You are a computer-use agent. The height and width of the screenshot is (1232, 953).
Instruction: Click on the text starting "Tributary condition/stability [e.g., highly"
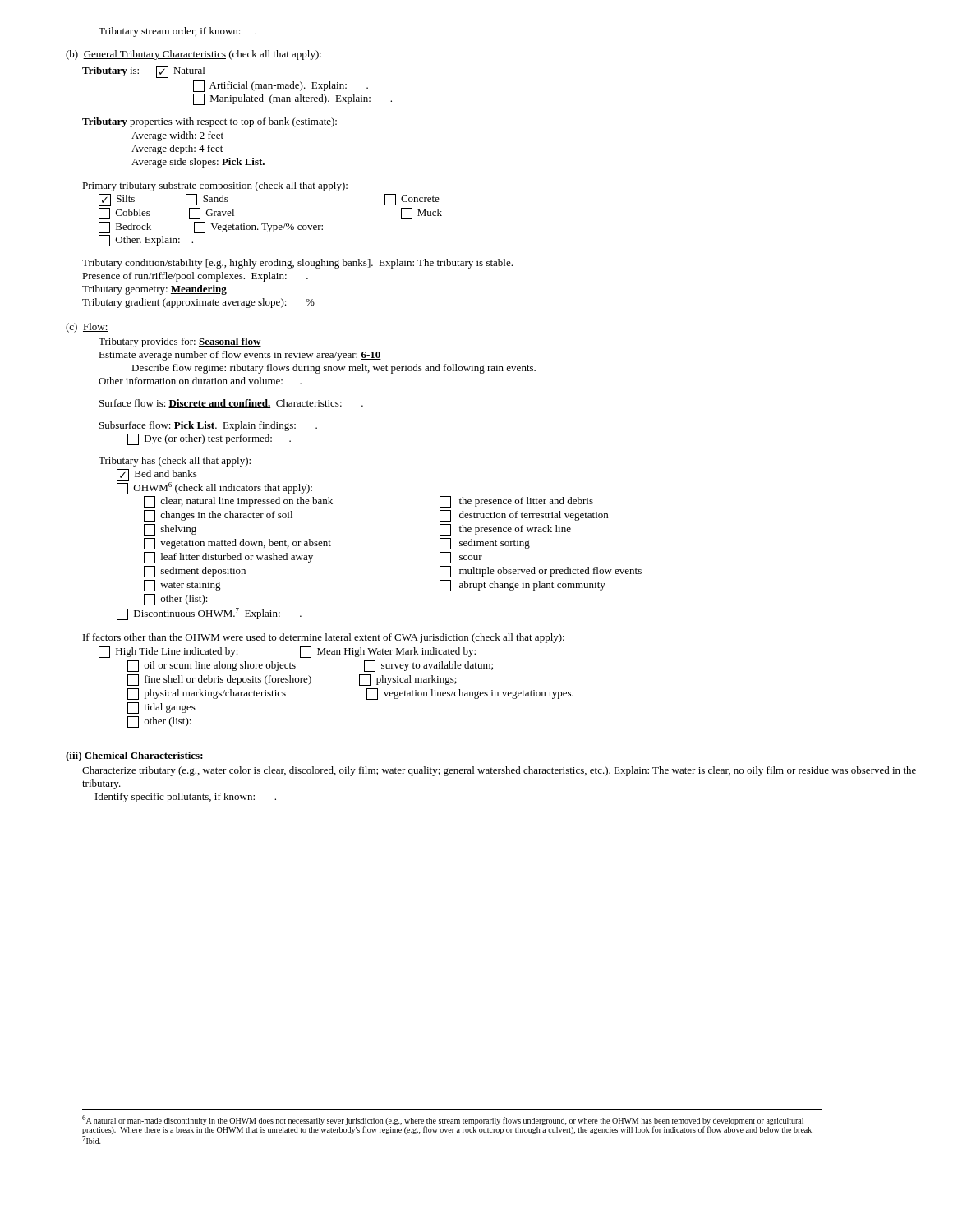298,262
